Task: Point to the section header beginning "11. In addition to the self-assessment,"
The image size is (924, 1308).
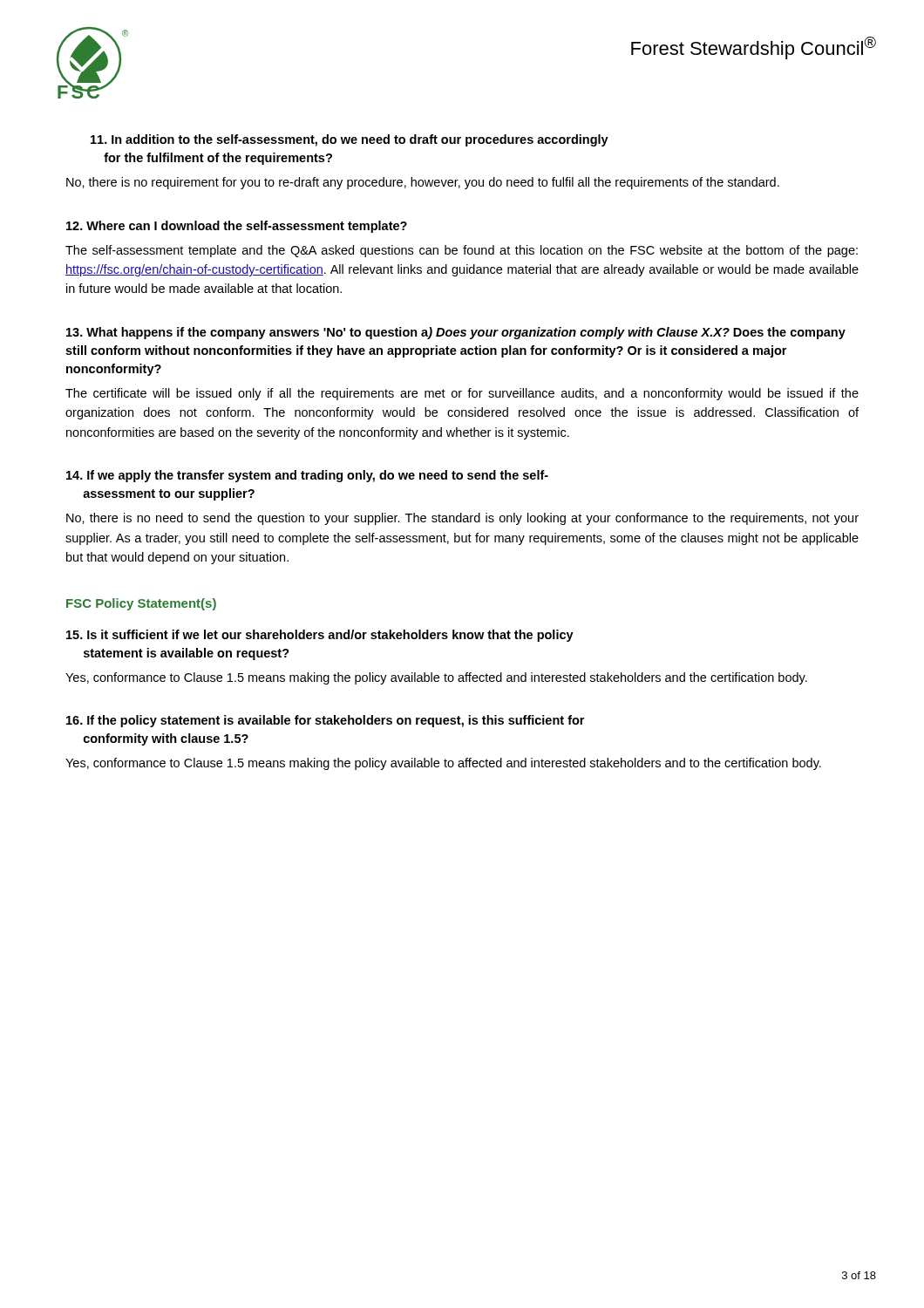Action: click(x=349, y=149)
